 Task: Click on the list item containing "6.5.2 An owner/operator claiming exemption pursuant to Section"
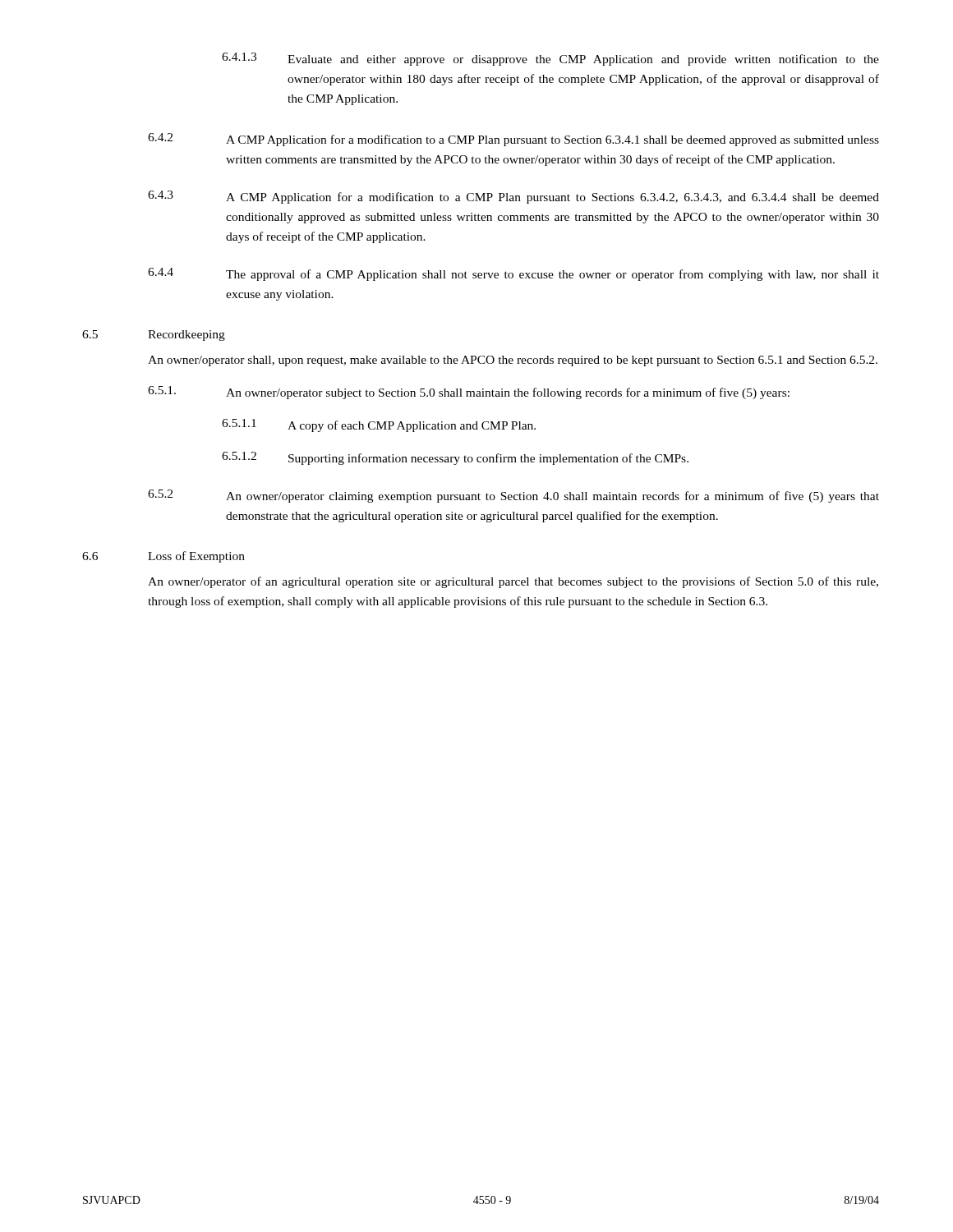click(513, 506)
